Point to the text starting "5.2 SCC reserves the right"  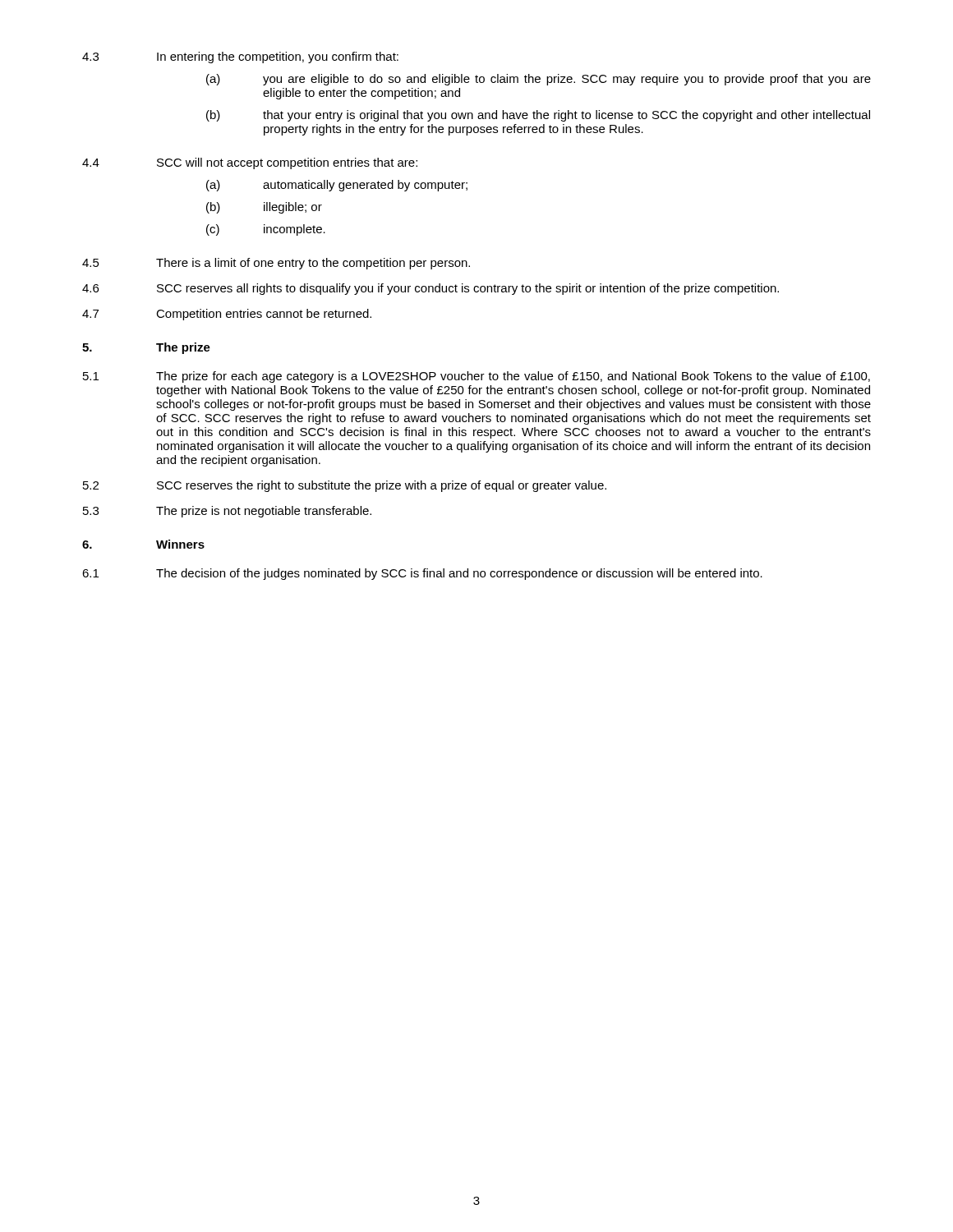pyautogui.click(x=476, y=485)
